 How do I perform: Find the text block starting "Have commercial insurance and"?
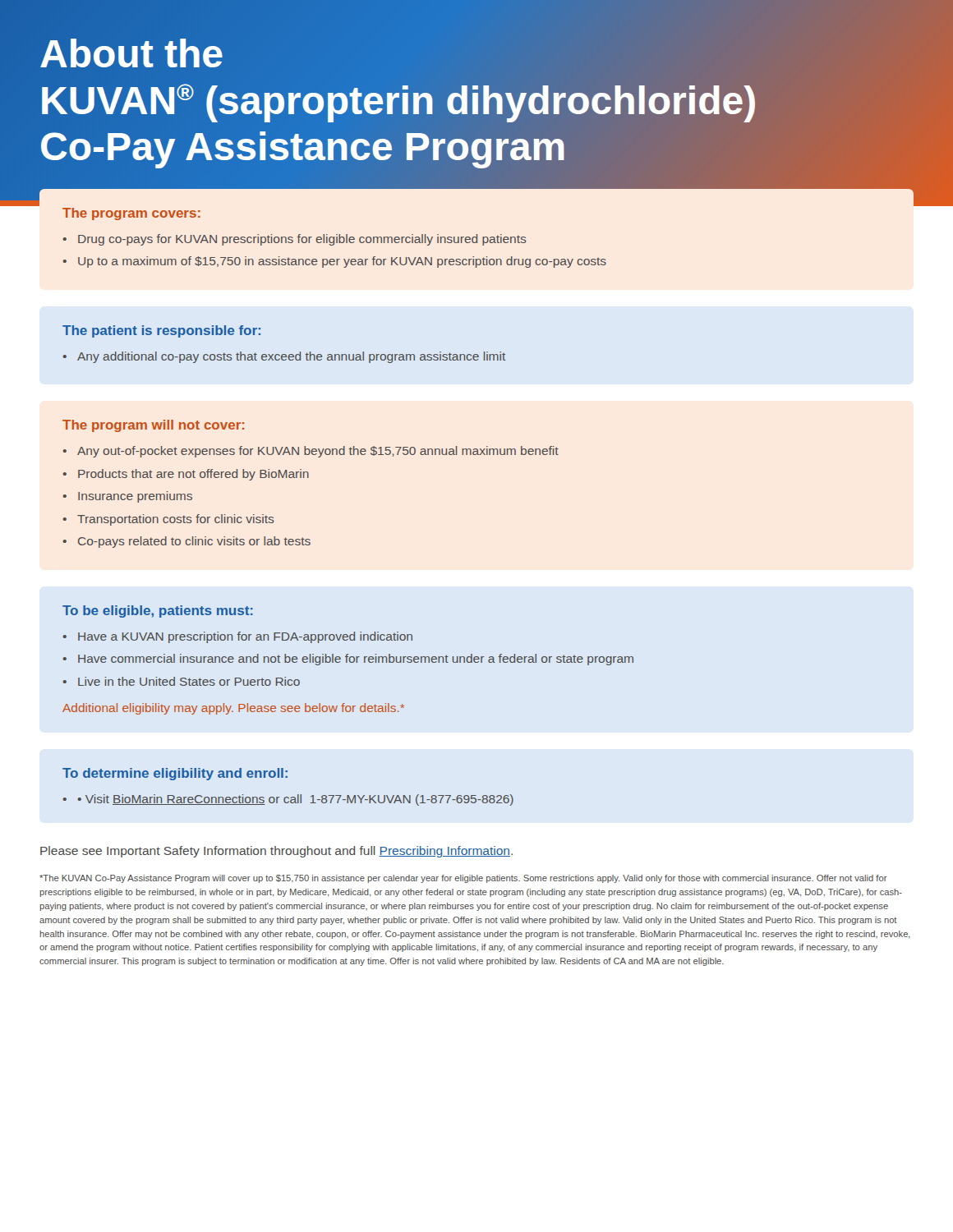(x=356, y=658)
